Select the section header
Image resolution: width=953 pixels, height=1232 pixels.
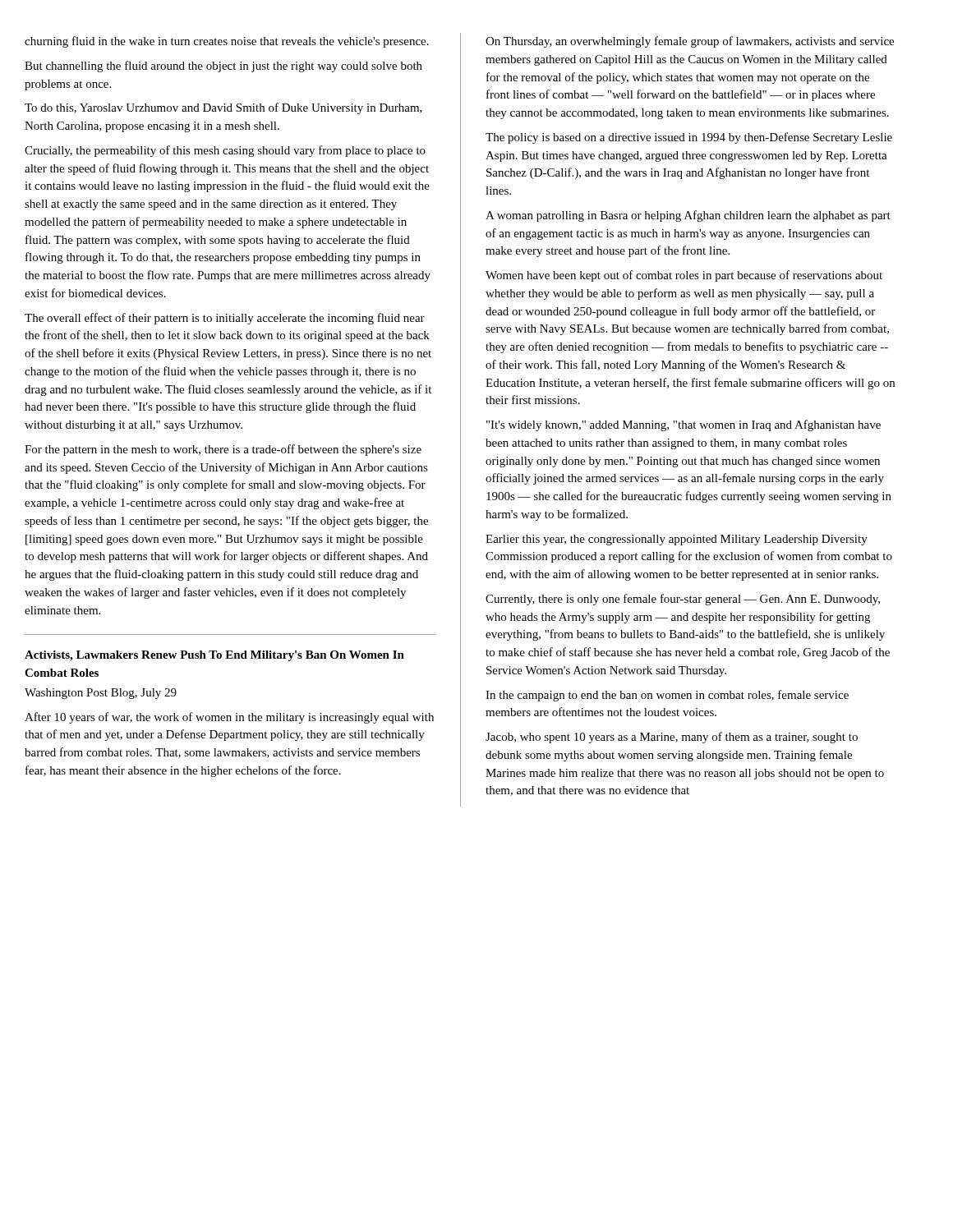(x=230, y=664)
